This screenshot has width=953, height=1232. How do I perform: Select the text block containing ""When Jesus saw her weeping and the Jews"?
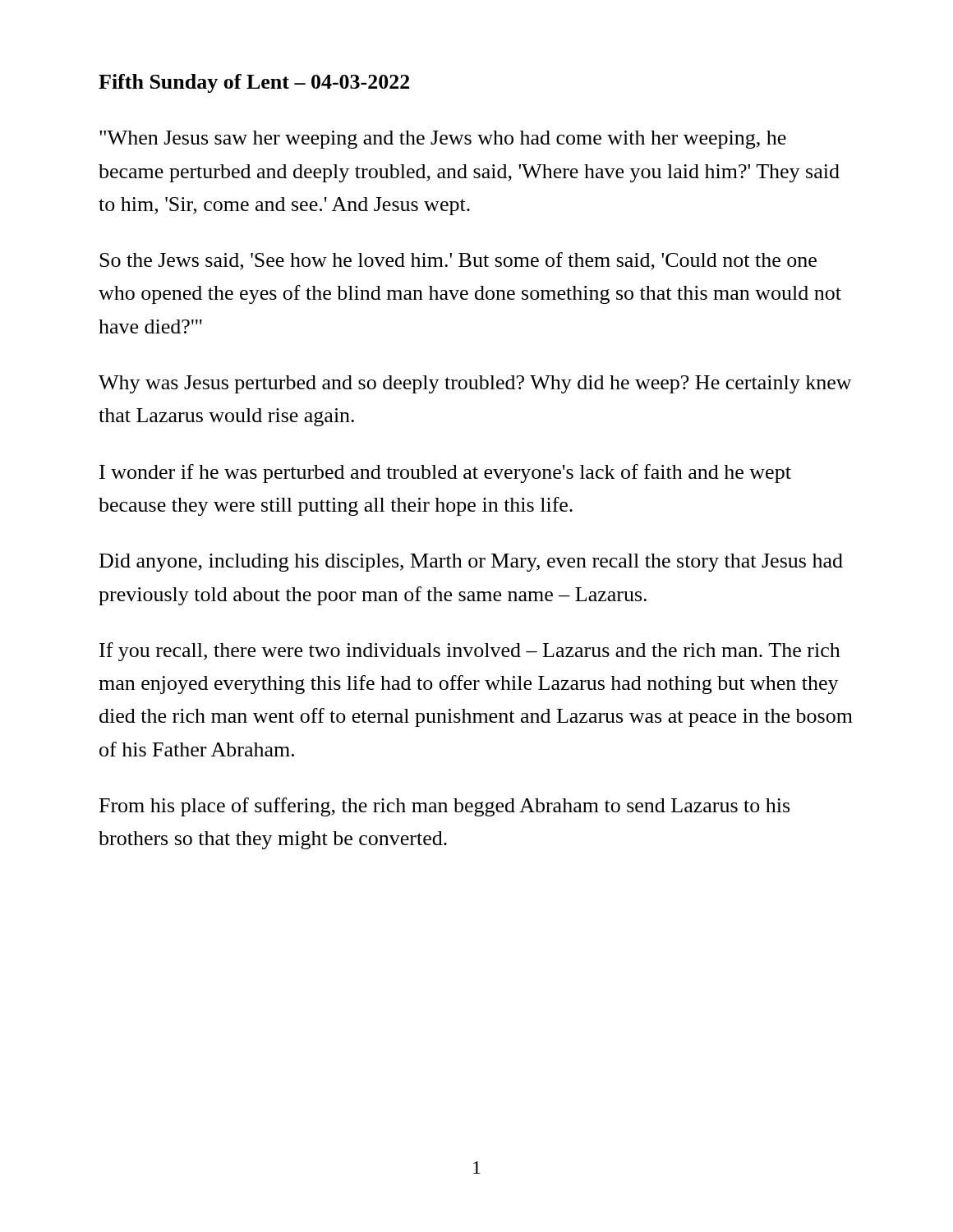(469, 171)
